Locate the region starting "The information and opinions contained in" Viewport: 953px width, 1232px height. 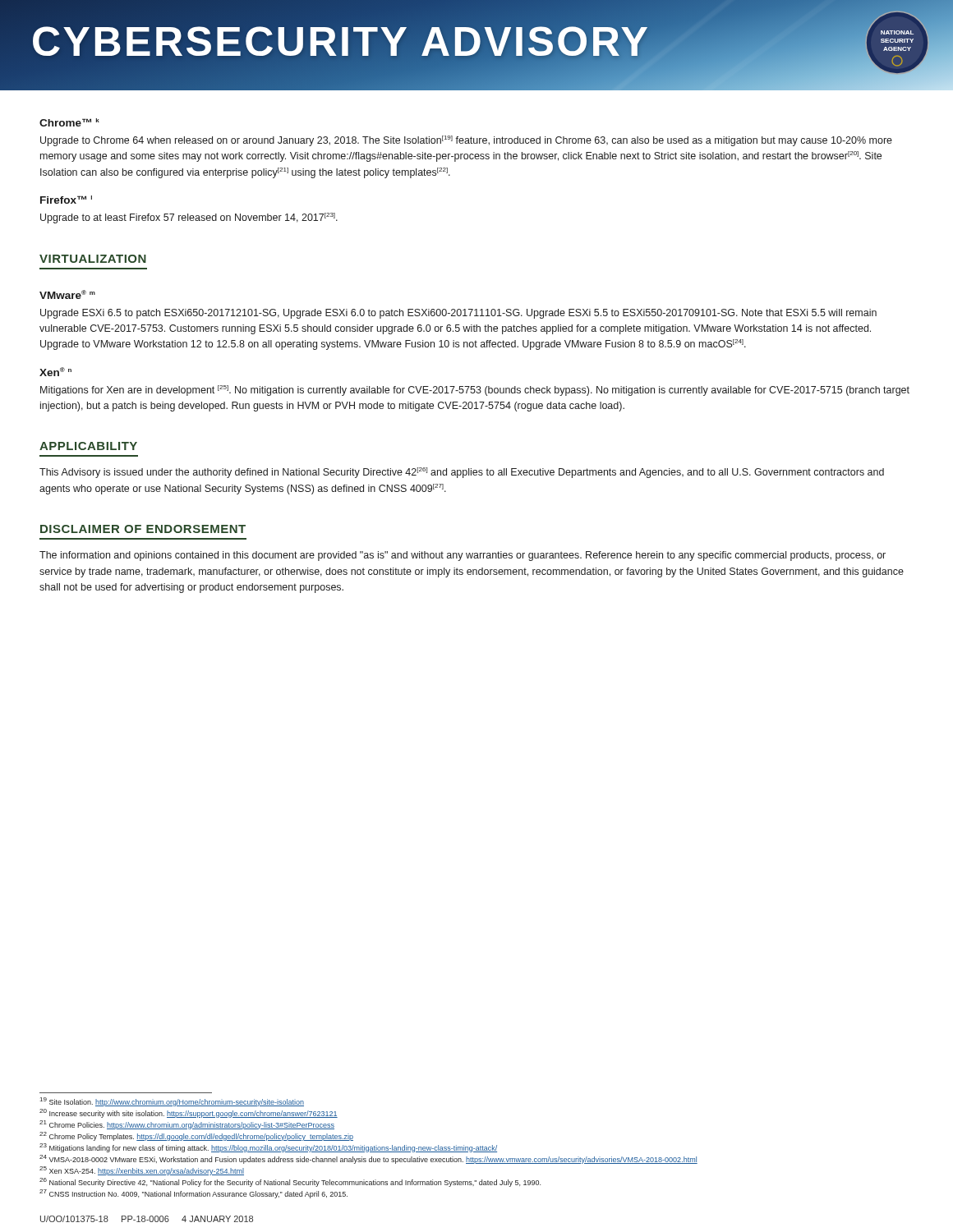pyautogui.click(x=472, y=571)
